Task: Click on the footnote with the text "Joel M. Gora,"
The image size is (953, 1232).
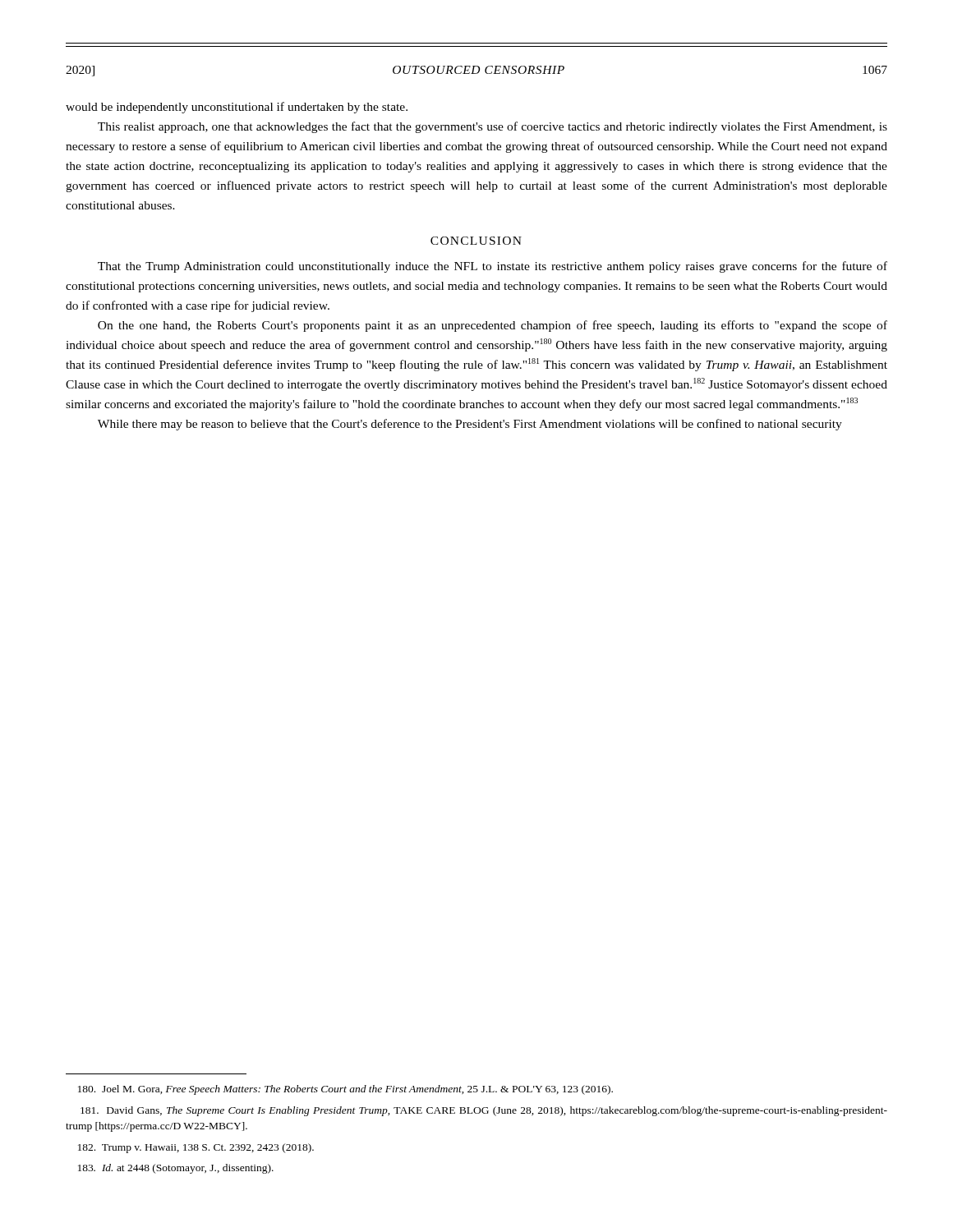Action: click(x=340, y=1089)
